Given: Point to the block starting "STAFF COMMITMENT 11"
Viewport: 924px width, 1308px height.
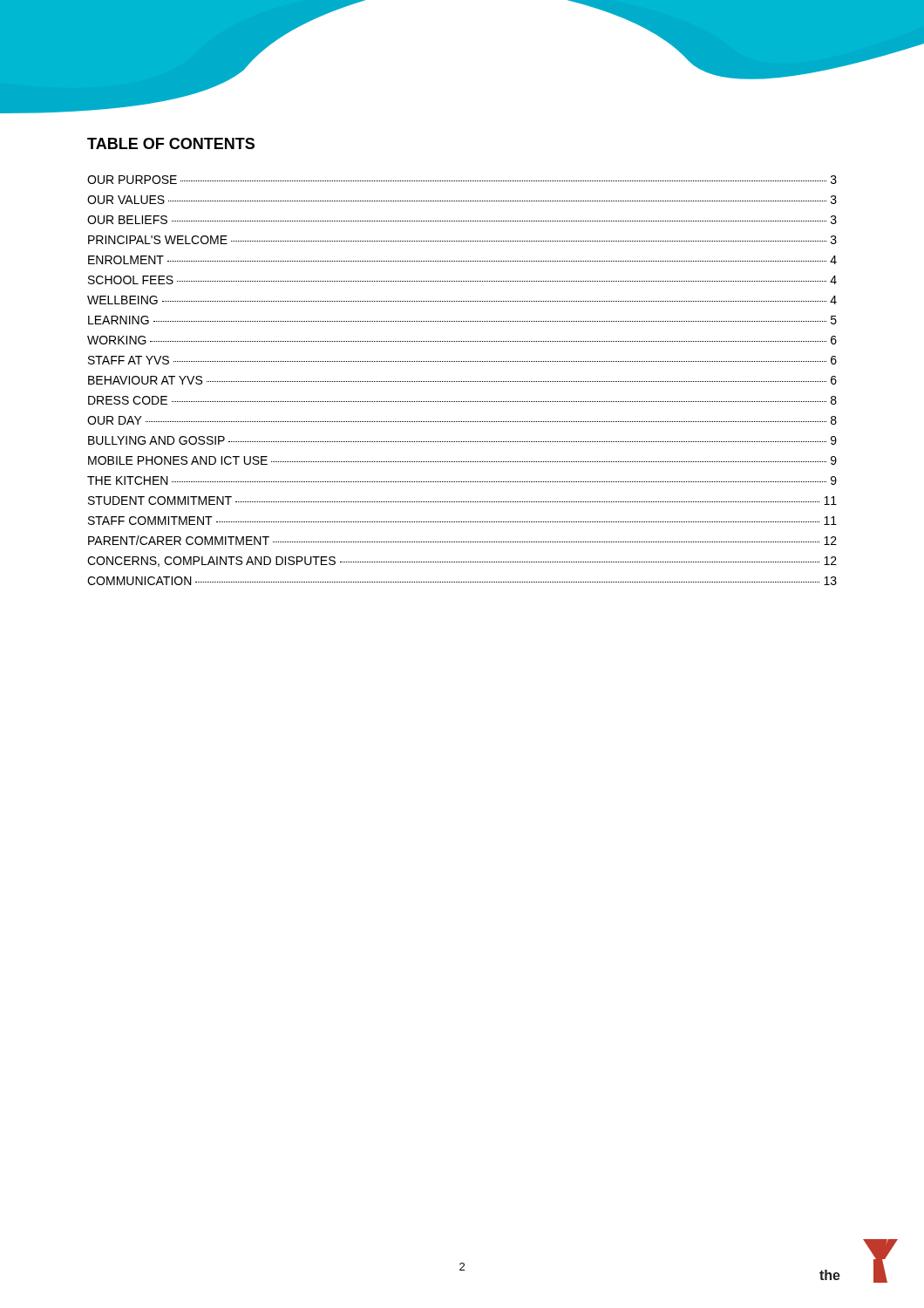Looking at the screenshot, I should 462,521.
